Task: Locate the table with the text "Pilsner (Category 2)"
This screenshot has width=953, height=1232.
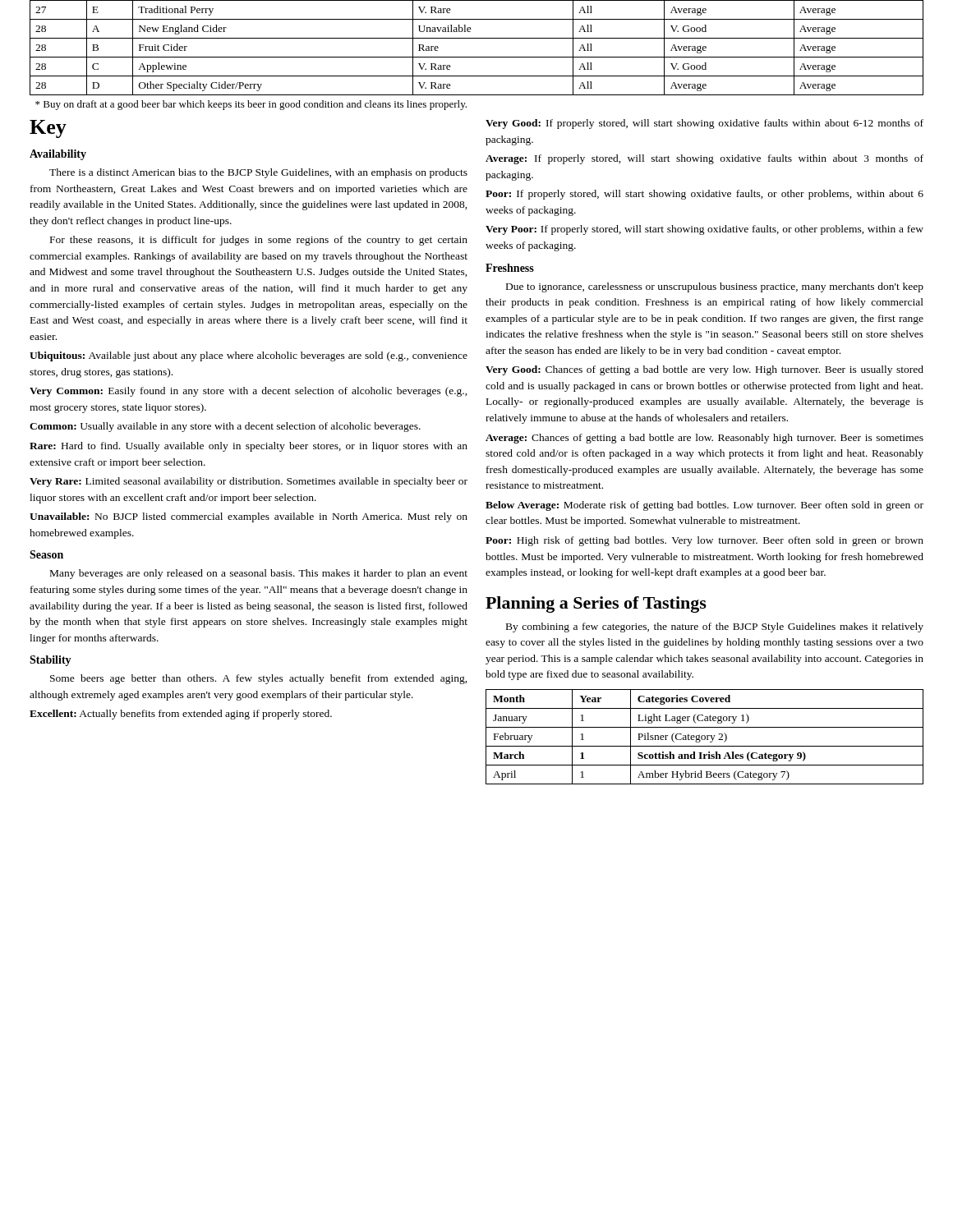Action: [x=704, y=737]
